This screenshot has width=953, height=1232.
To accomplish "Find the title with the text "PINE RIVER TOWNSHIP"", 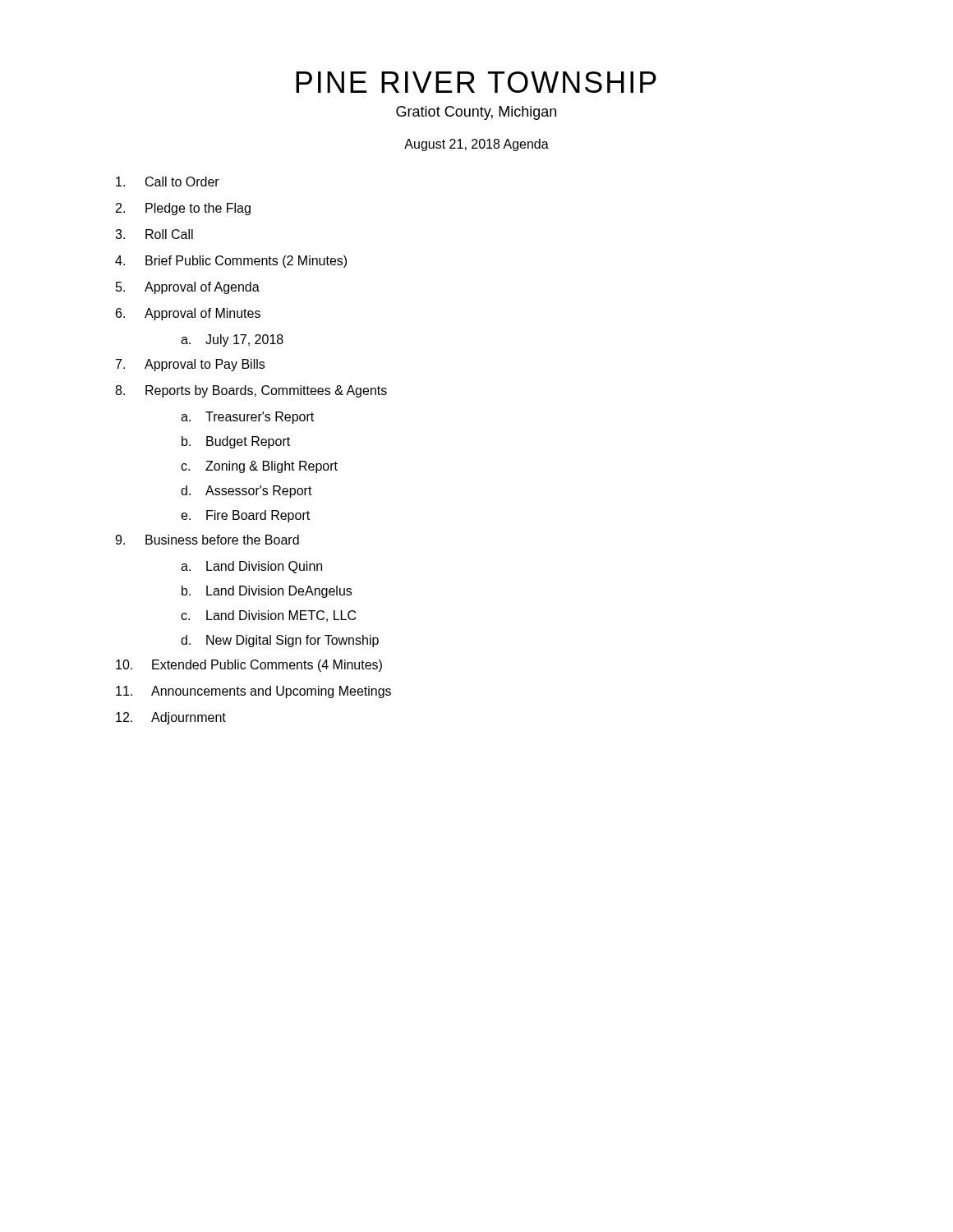I will tap(476, 83).
